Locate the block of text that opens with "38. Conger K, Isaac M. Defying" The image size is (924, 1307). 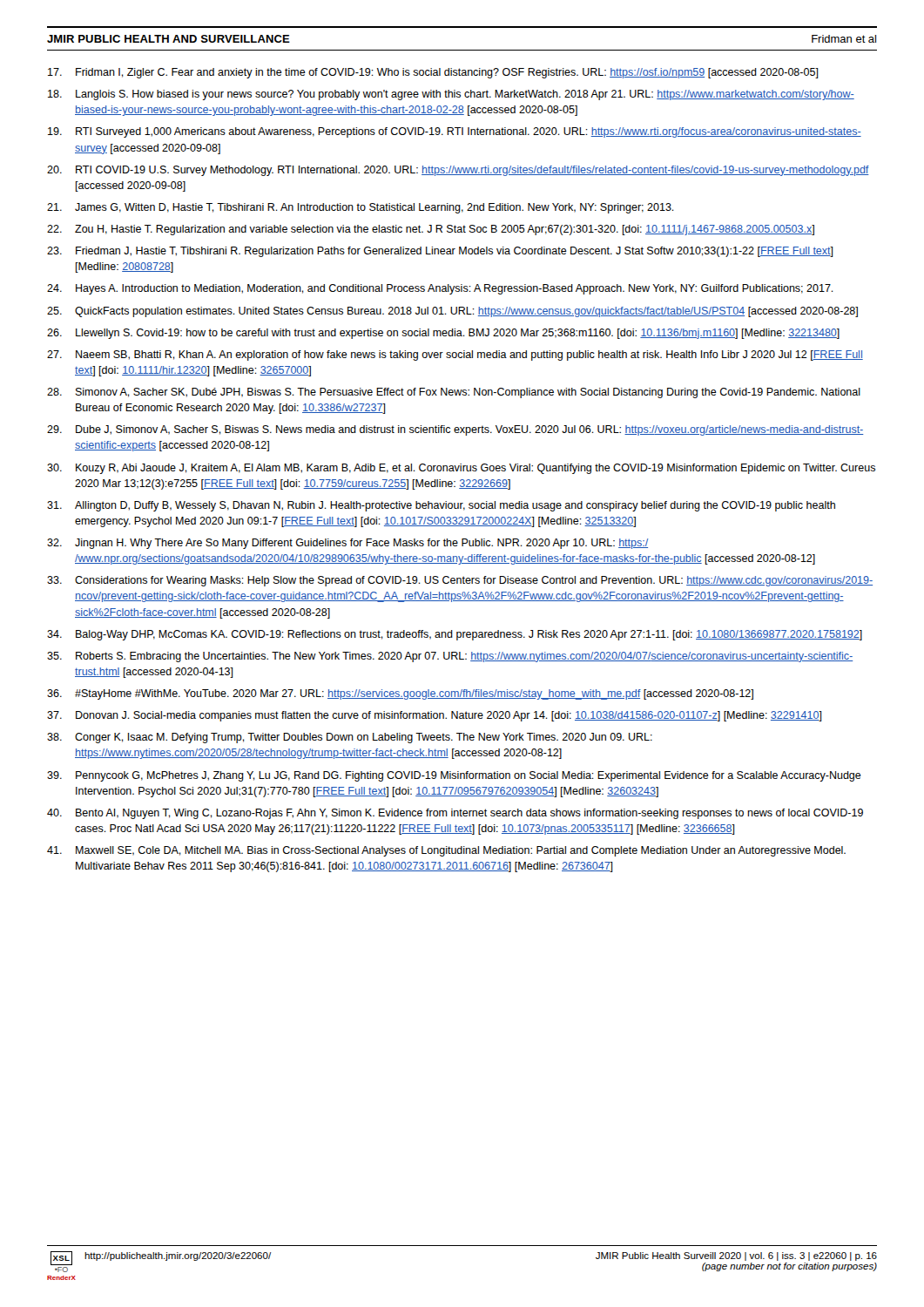462,745
